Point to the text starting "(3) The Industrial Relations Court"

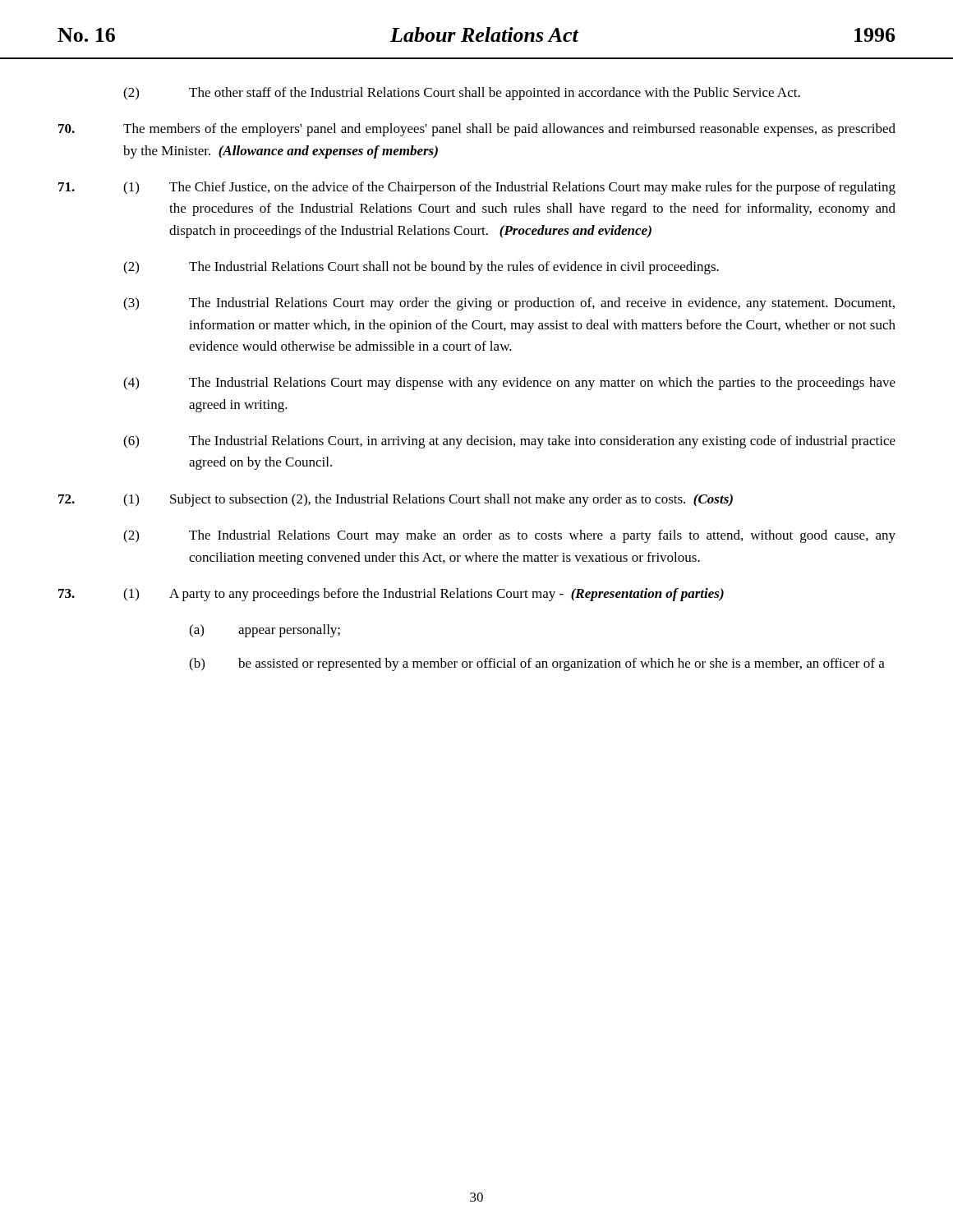(x=509, y=325)
